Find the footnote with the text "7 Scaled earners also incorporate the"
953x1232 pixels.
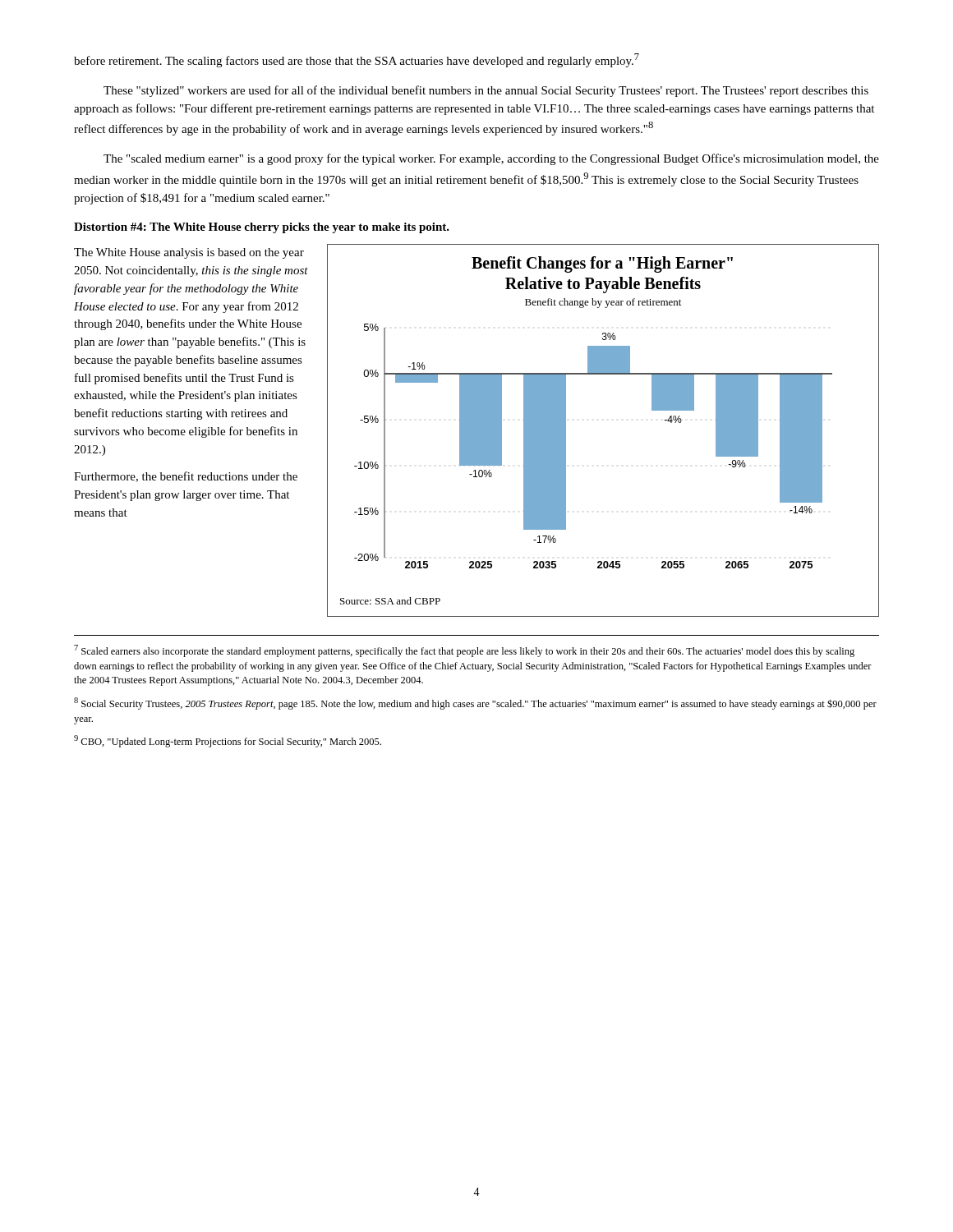tap(476, 665)
